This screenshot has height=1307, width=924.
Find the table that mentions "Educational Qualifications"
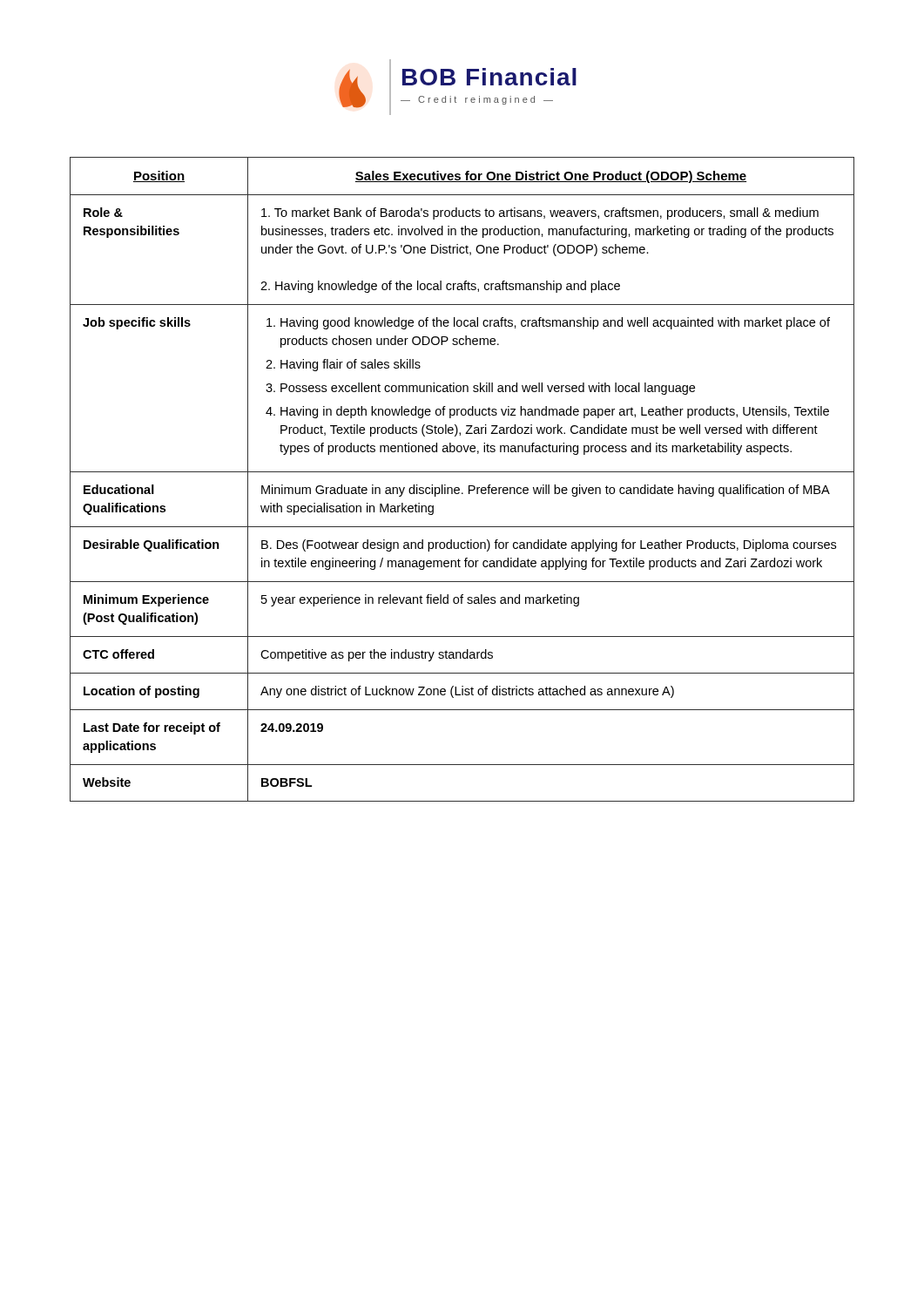click(462, 479)
